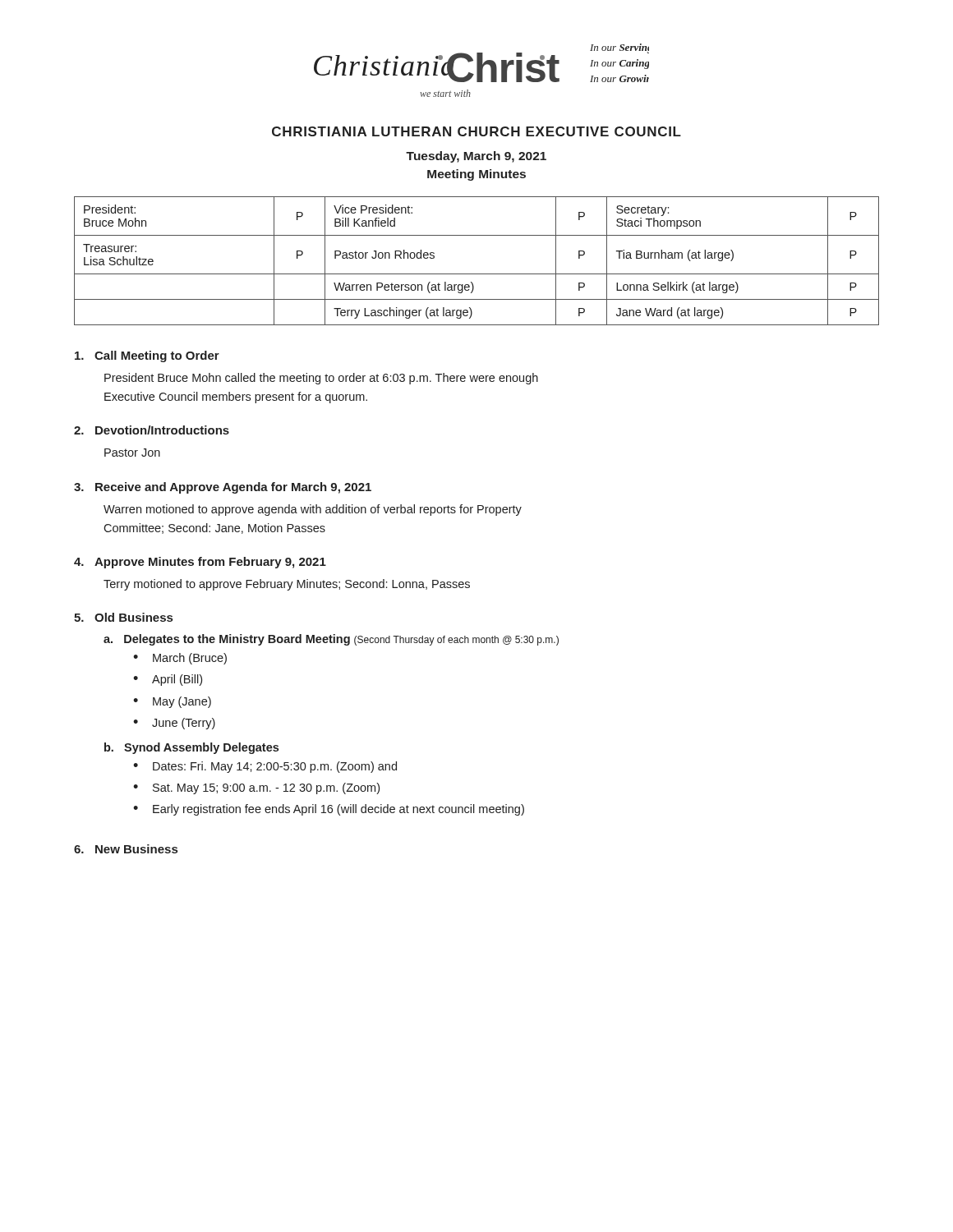Point to the element starting "4. Approve Minutes"
The height and width of the screenshot is (1232, 953).
click(x=200, y=561)
